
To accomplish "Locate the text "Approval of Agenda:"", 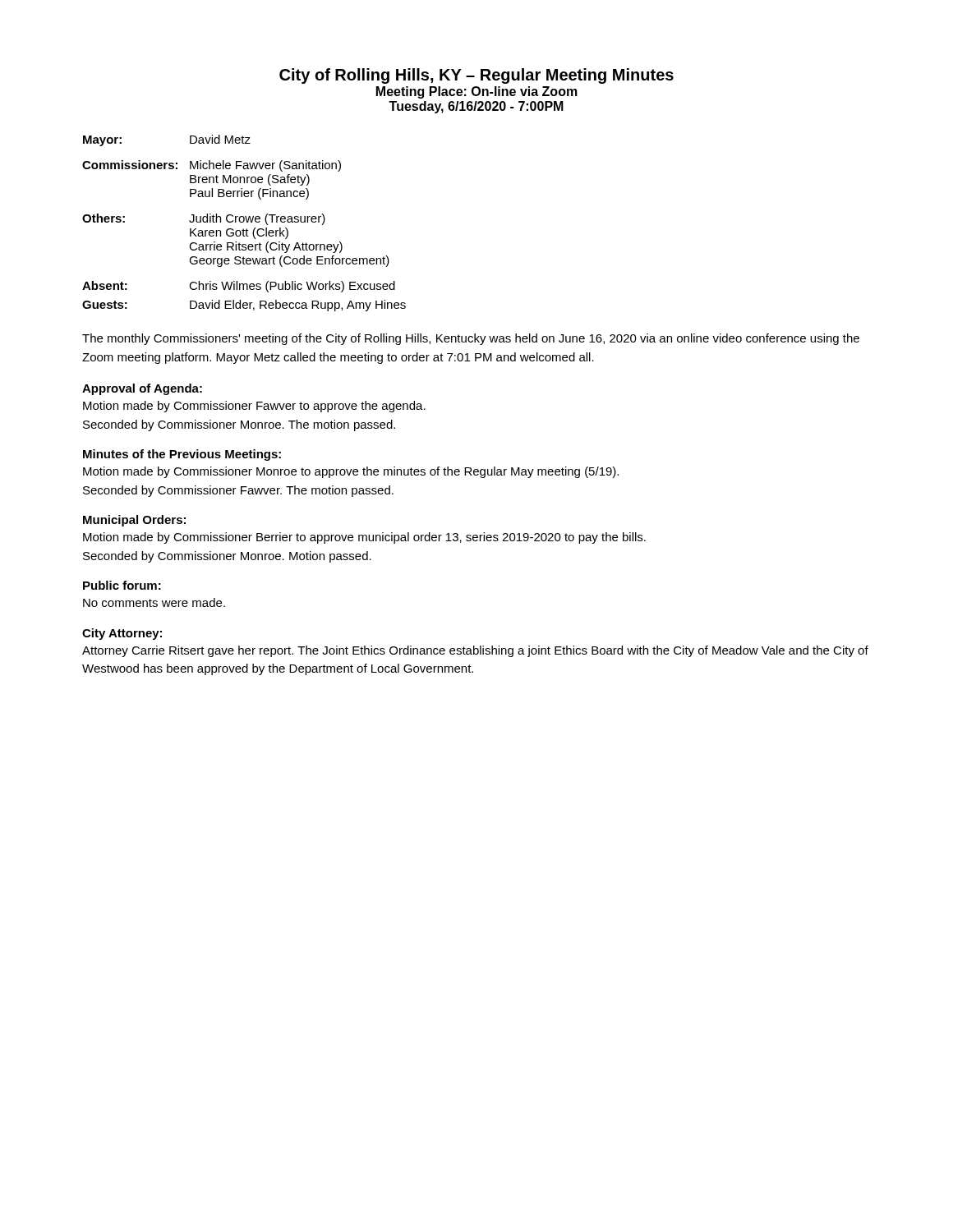I will click(143, 388).
